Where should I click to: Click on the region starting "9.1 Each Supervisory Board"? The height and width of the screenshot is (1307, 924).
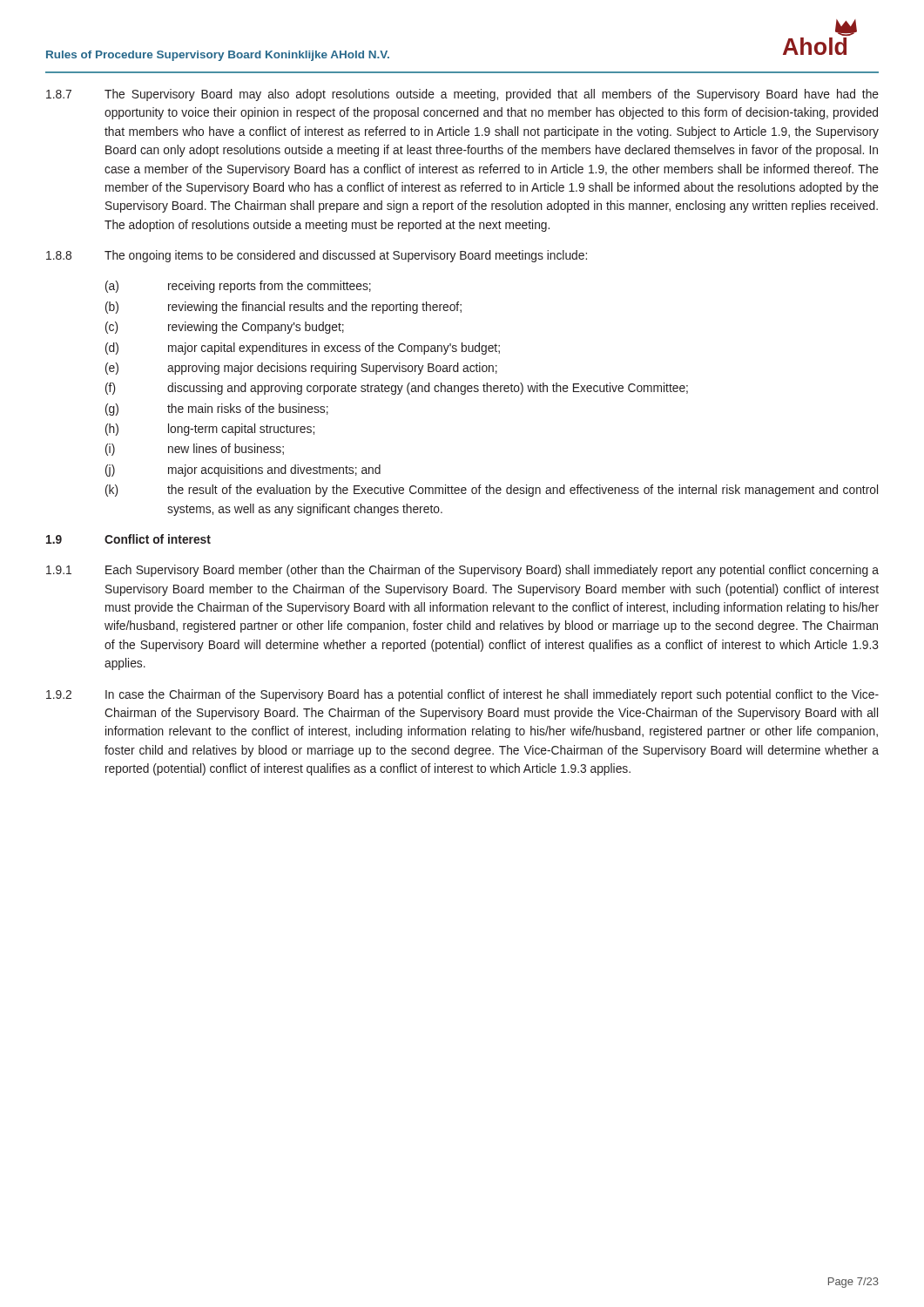(462, 617)
